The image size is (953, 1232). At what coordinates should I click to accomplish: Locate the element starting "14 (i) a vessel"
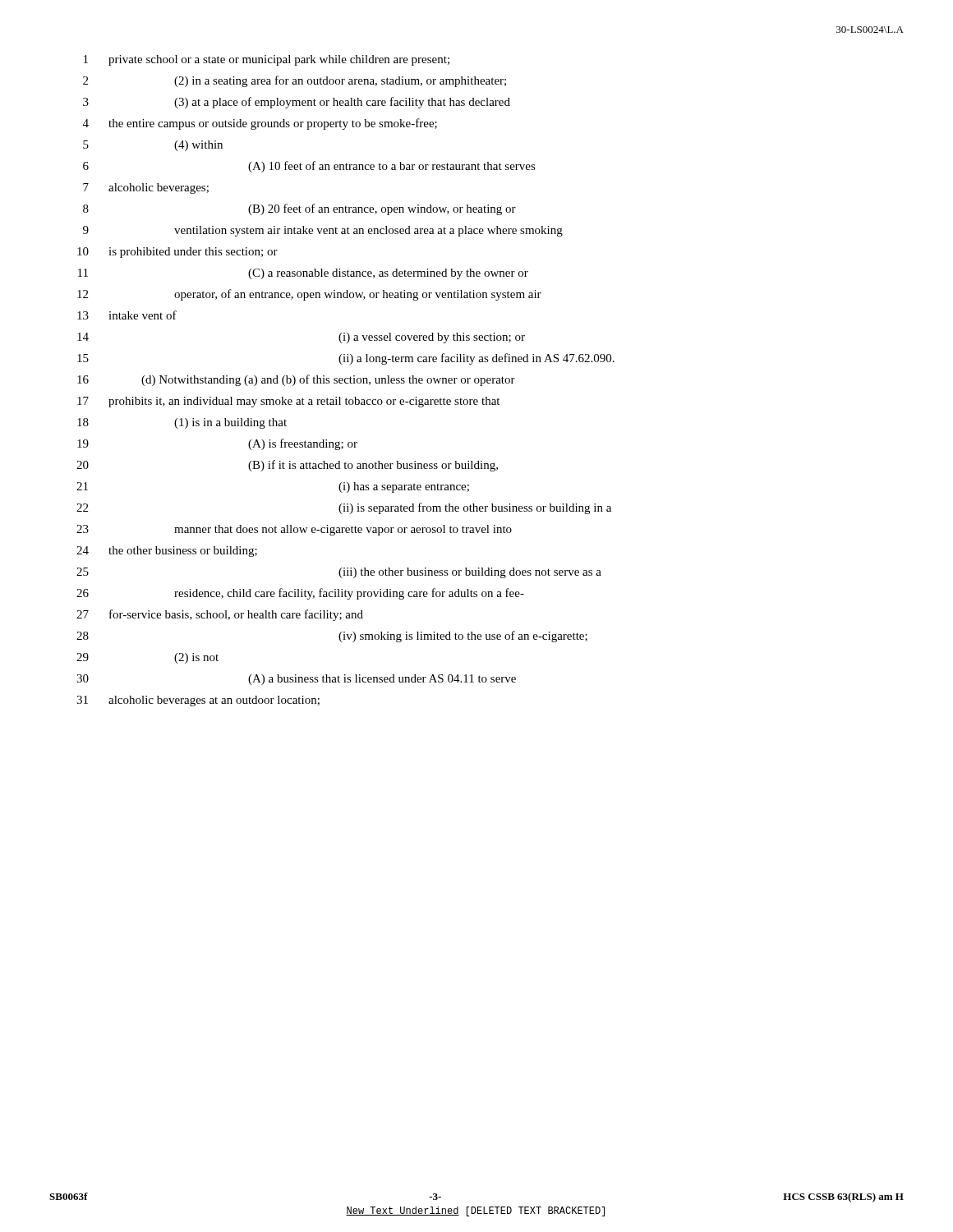[x=476, y=337]
